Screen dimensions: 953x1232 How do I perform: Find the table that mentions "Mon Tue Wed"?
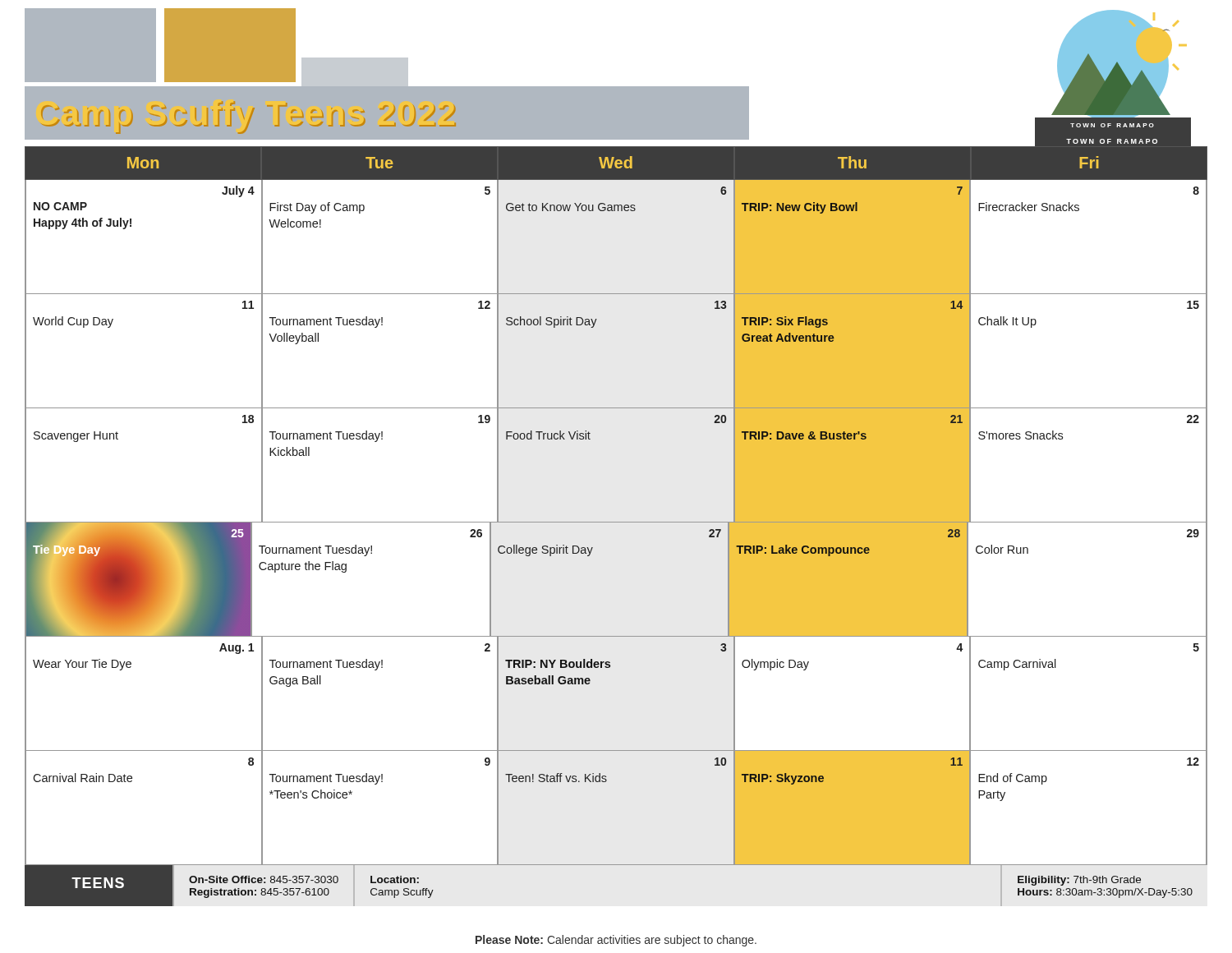pos(616,163)
